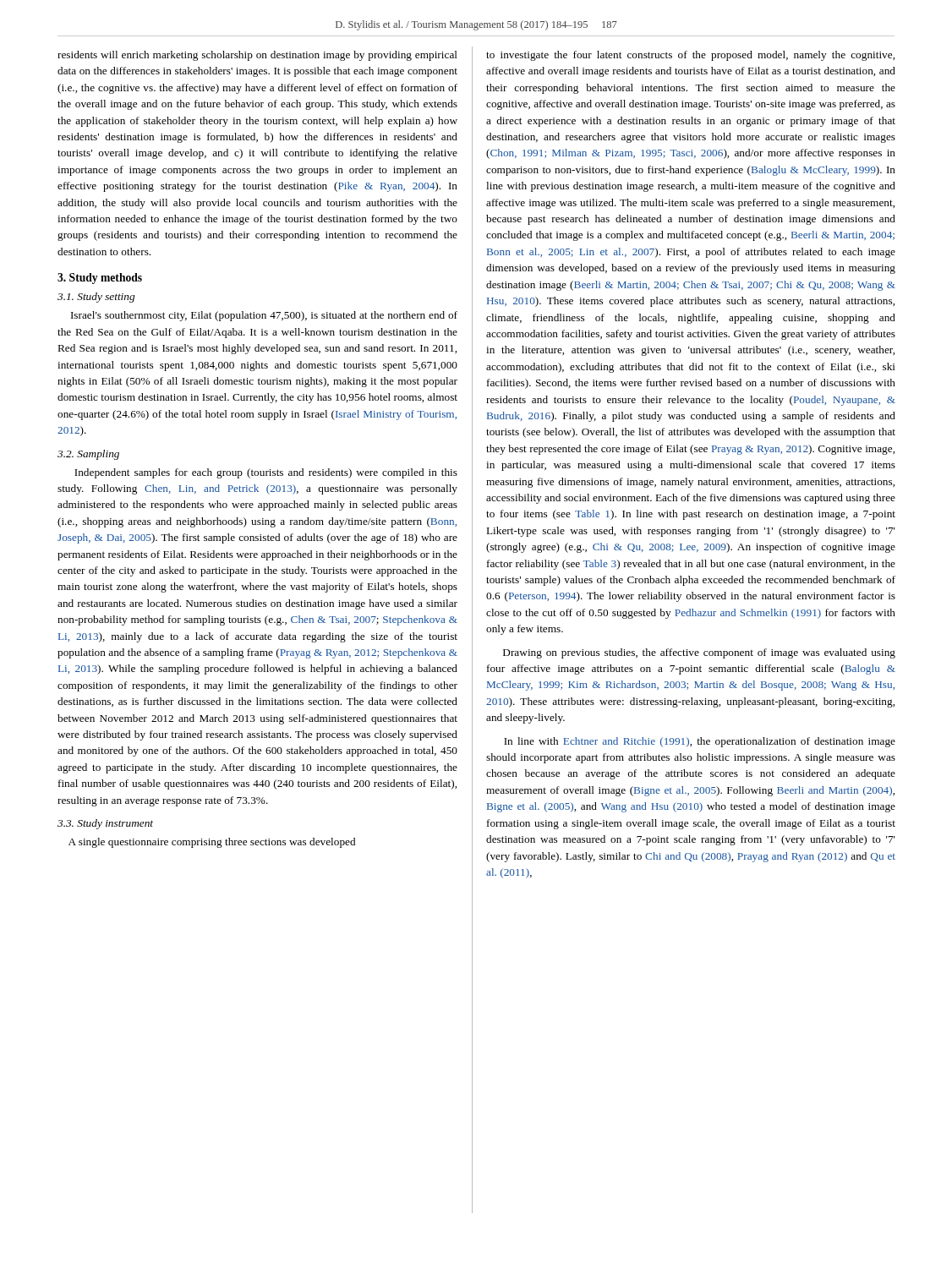Locate the block of text that opens with "Israel's southernmost city, Eilat (population 47,500),"
The width and height of the screenshot is (952, 1268).
point(257,373)
